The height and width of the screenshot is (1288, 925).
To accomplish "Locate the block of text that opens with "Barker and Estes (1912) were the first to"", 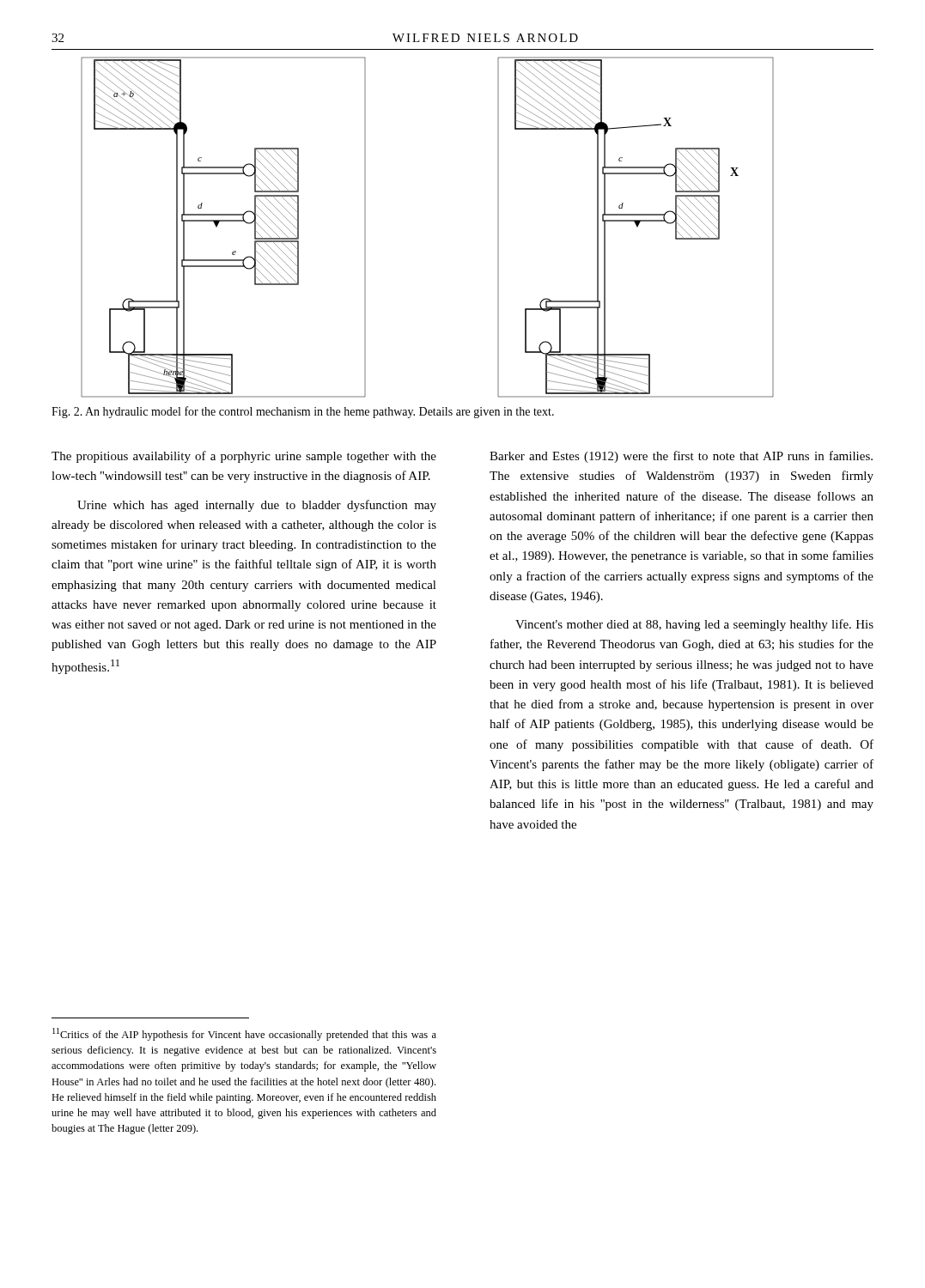I will click(x=681, y=640).
